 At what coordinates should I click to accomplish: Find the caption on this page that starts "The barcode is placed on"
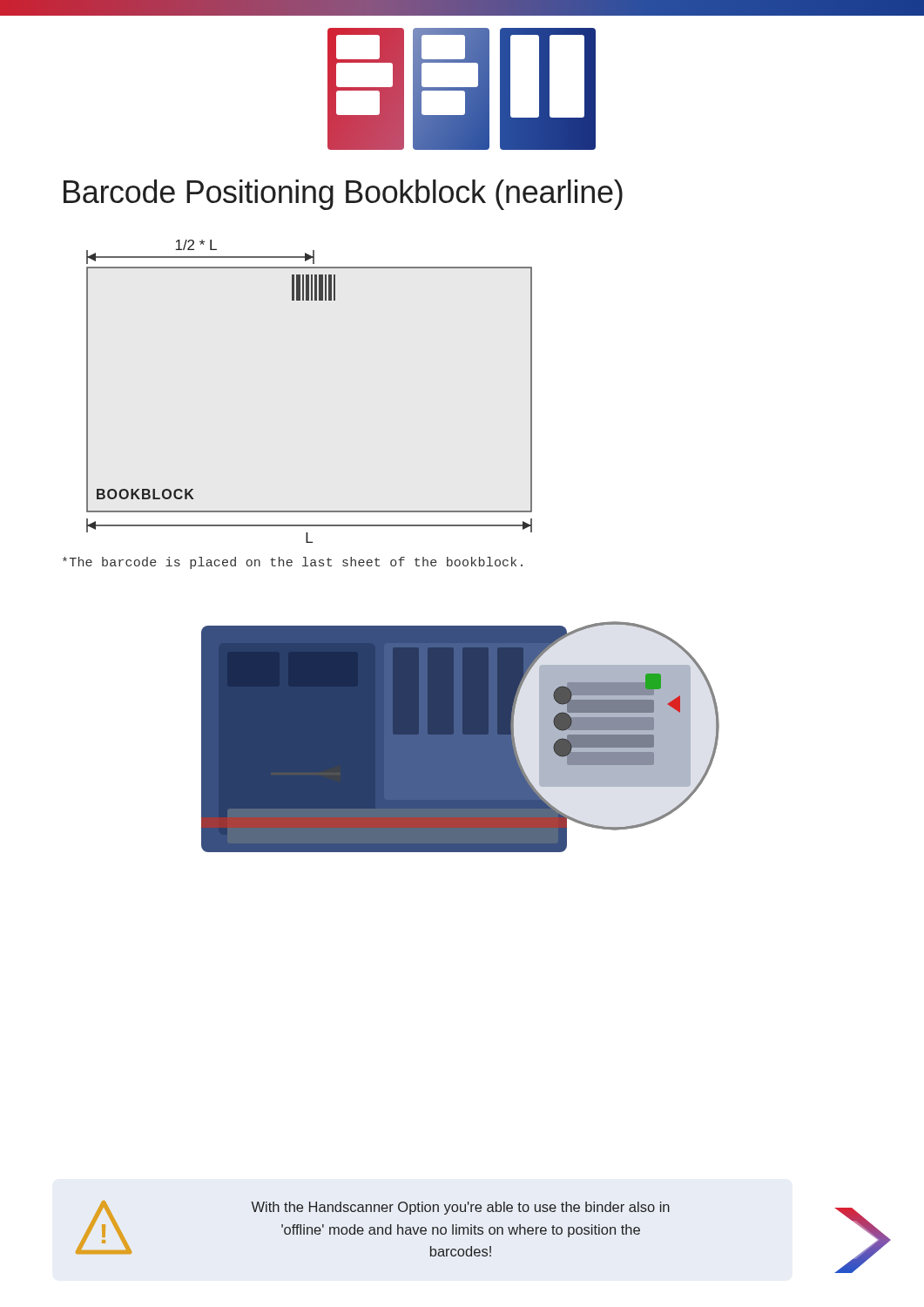point(293,563)
